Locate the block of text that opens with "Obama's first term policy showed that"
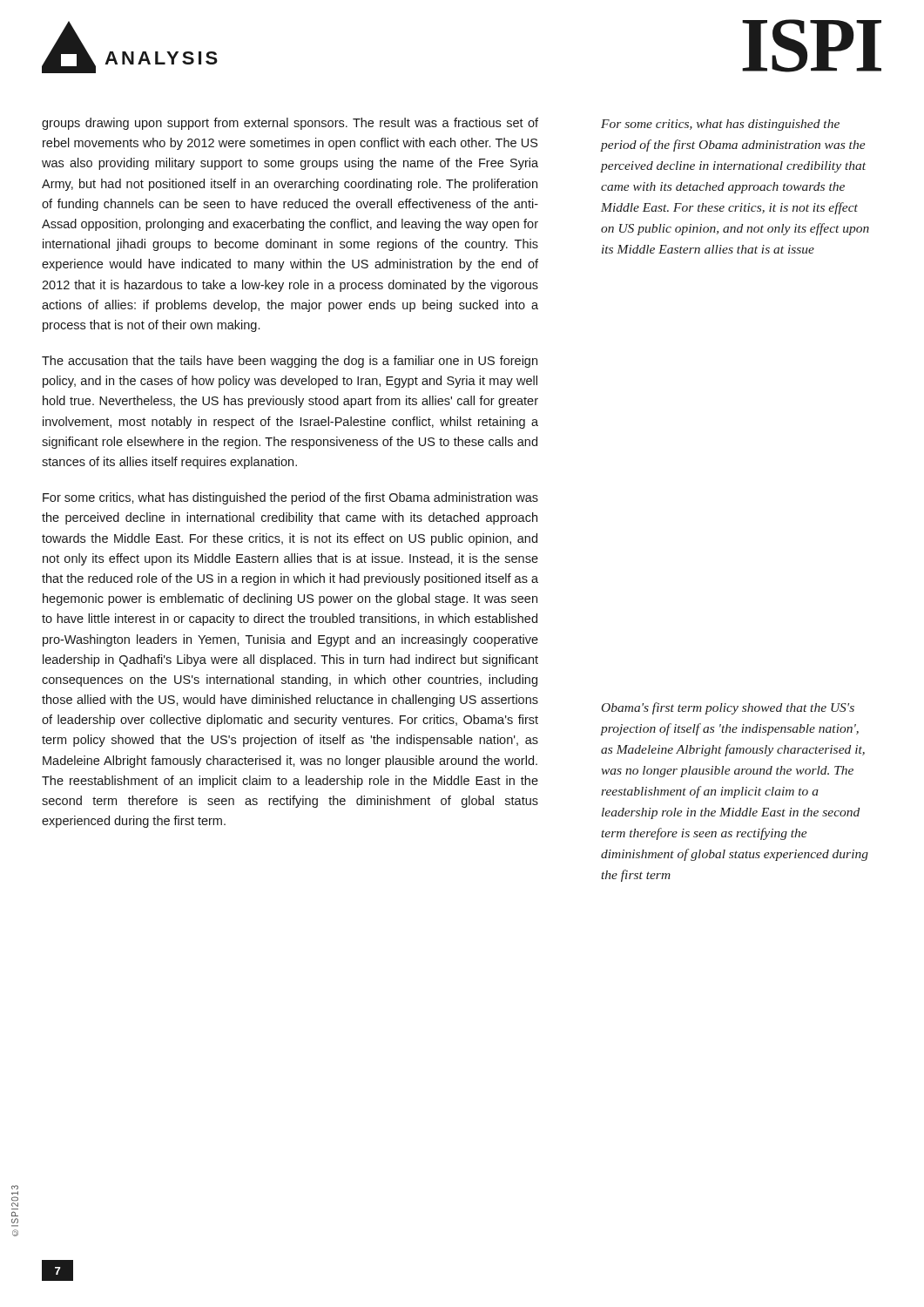This screenshot has width=924, height=1307. coord(736,791)
